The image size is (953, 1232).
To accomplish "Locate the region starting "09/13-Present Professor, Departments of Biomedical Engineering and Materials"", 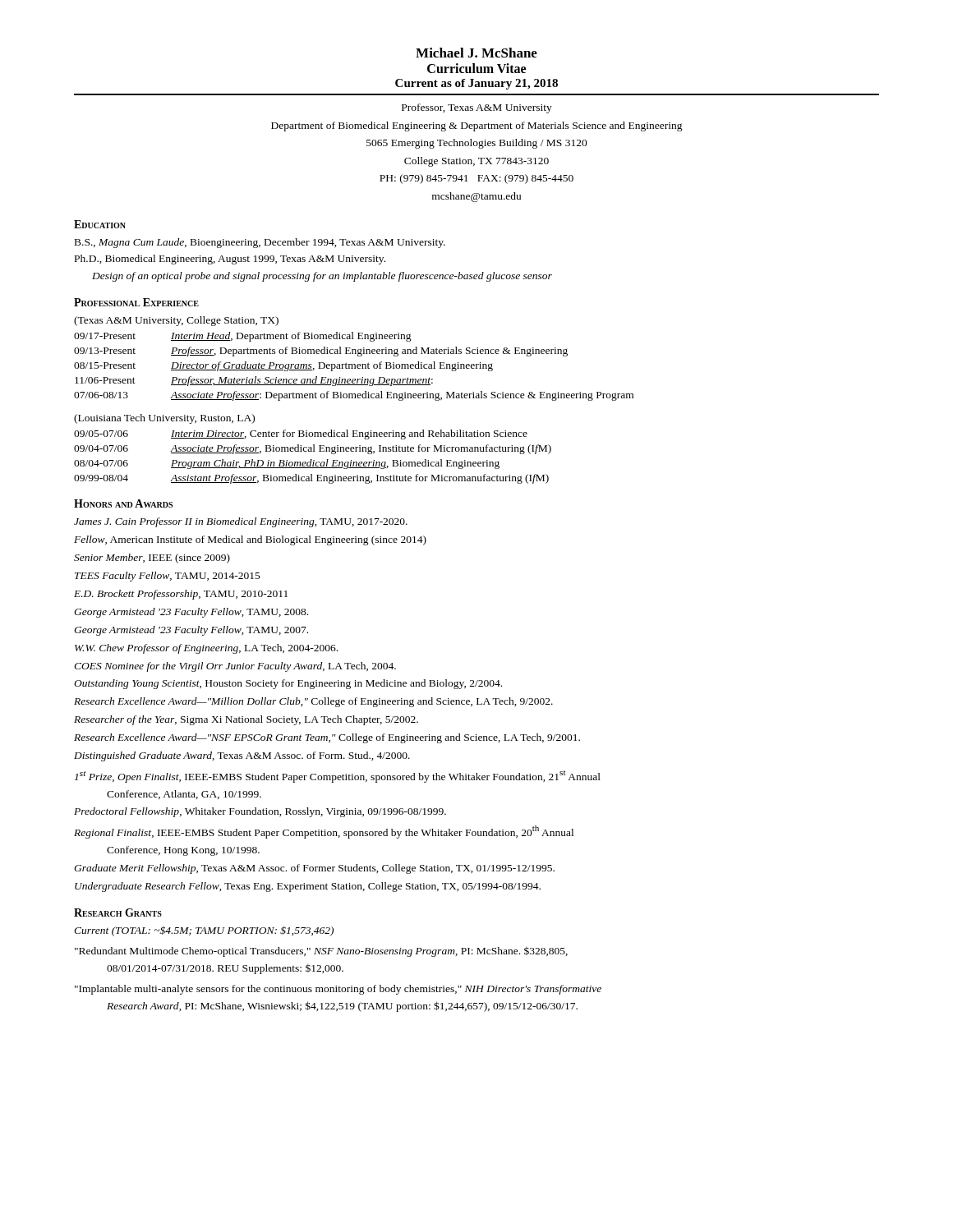I will coord(476,352).
